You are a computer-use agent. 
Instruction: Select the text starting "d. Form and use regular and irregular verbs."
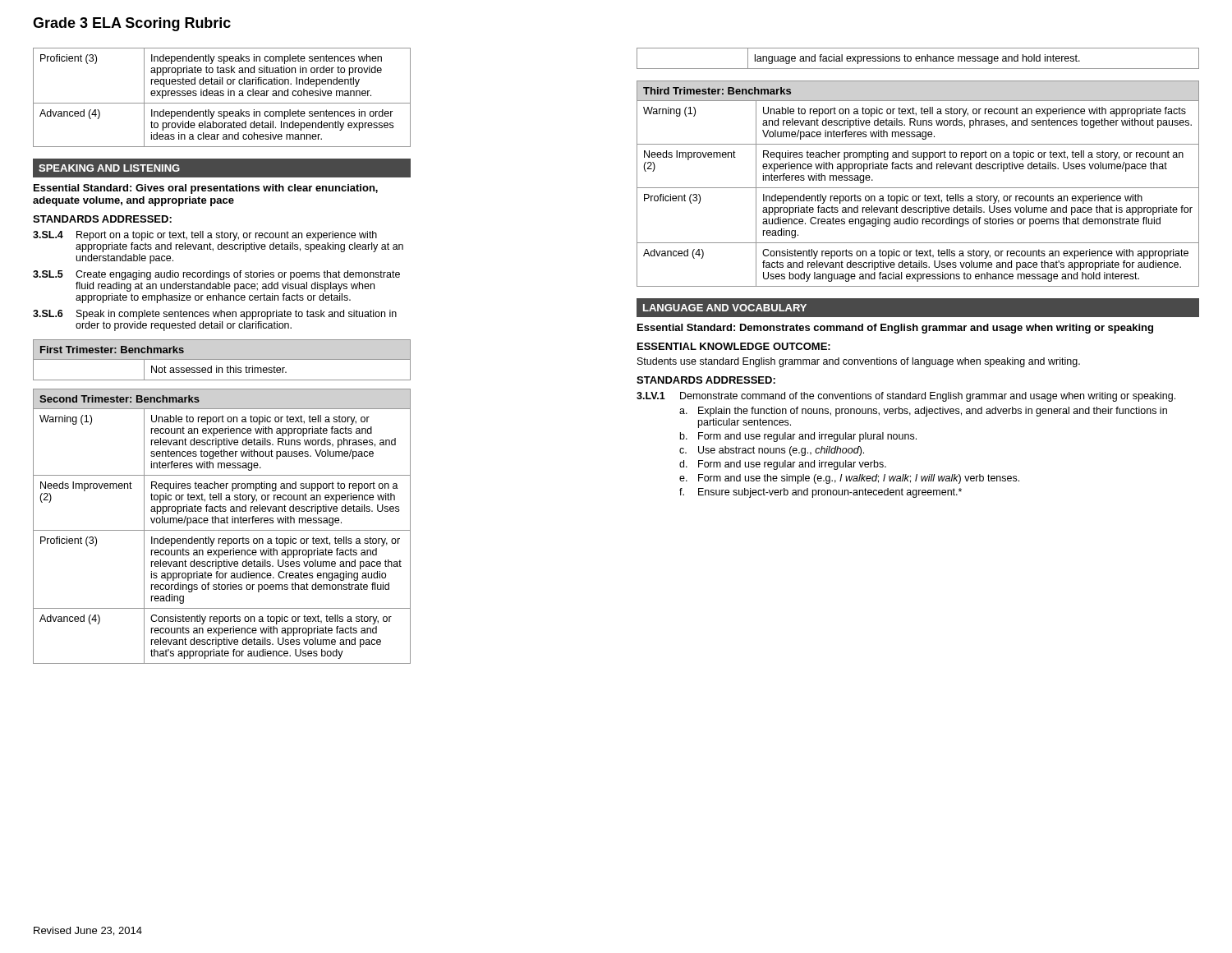point(783,464)
